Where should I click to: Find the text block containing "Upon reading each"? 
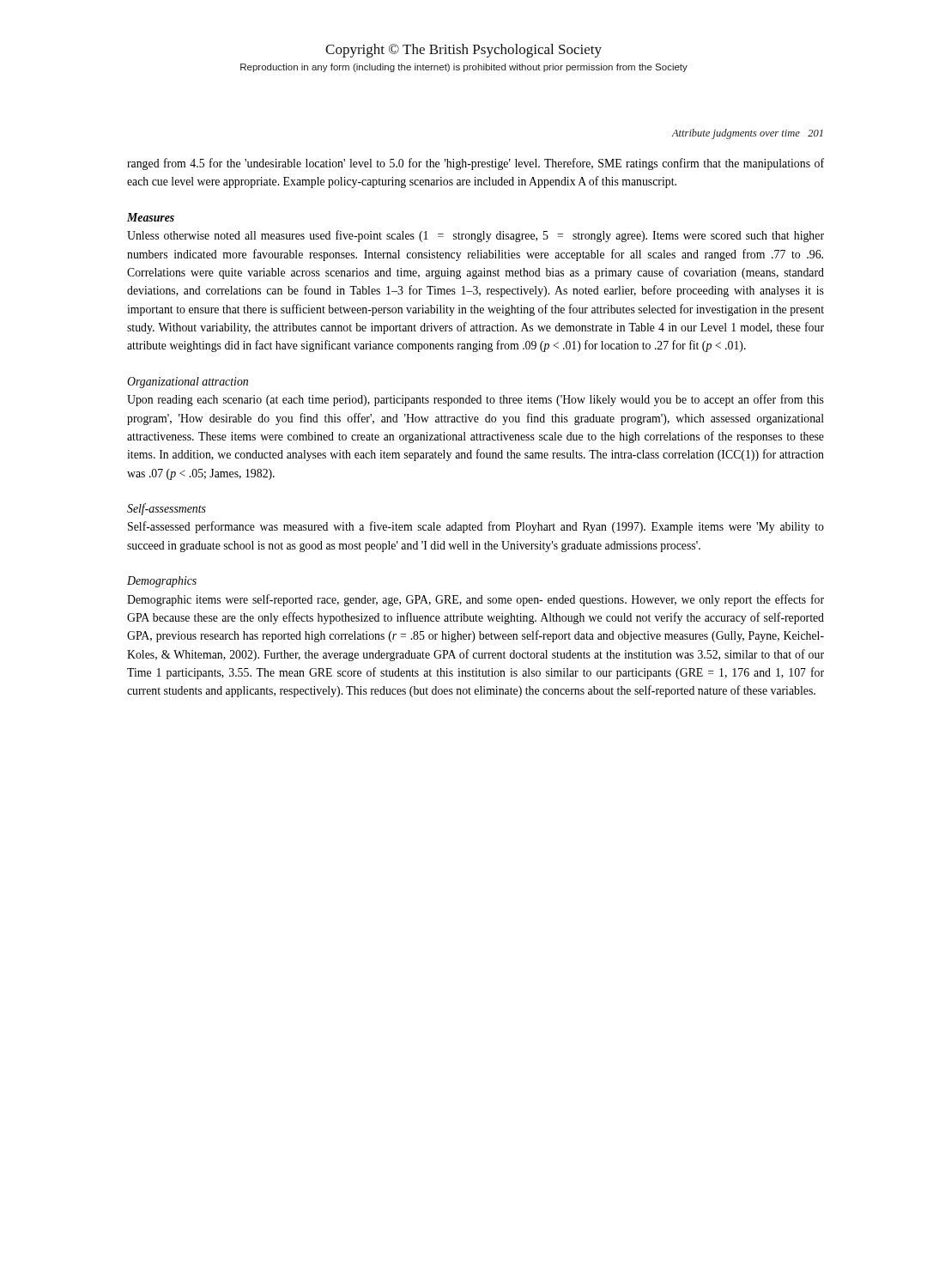476,437
